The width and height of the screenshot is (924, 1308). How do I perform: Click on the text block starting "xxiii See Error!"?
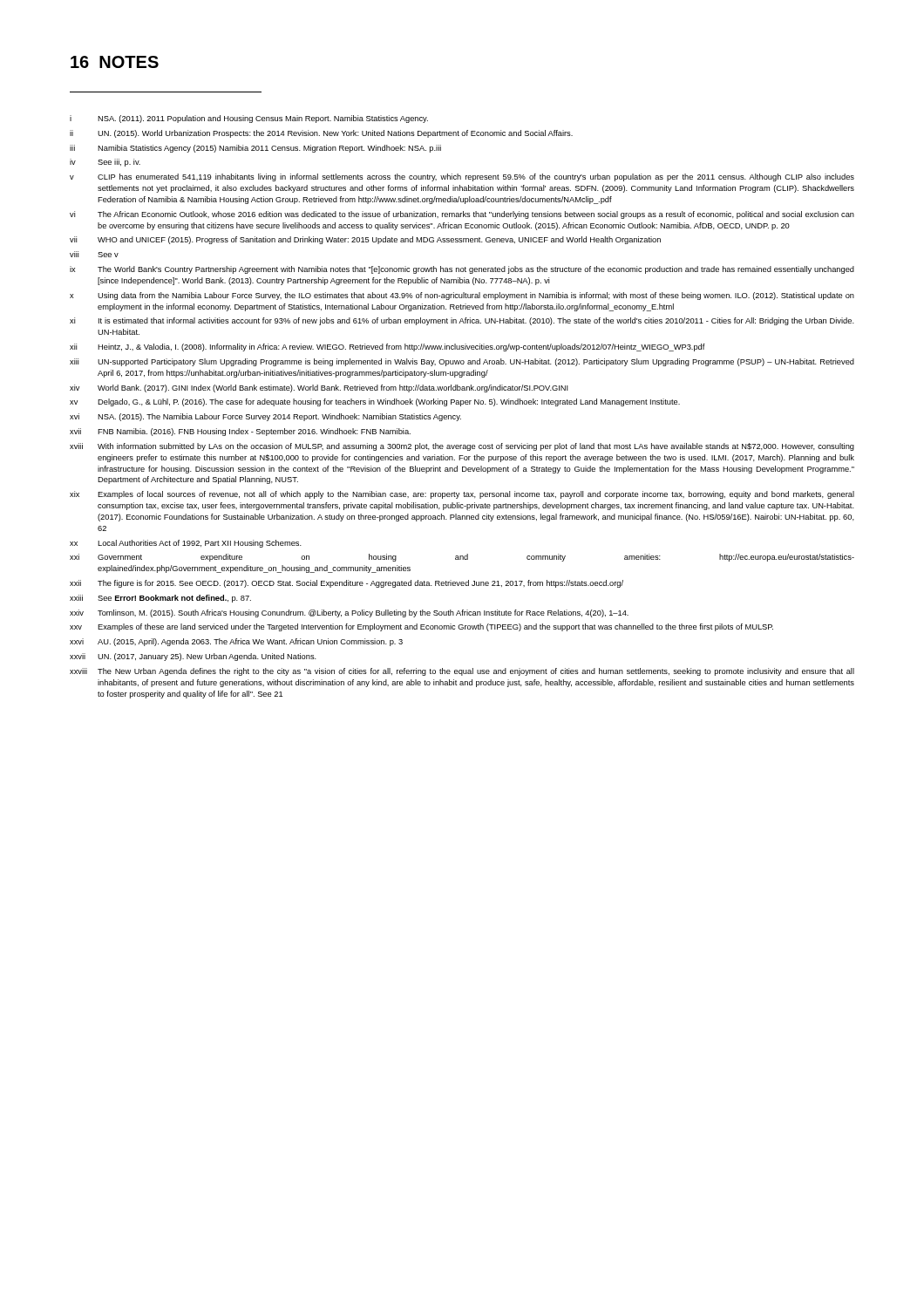(161, 598)
